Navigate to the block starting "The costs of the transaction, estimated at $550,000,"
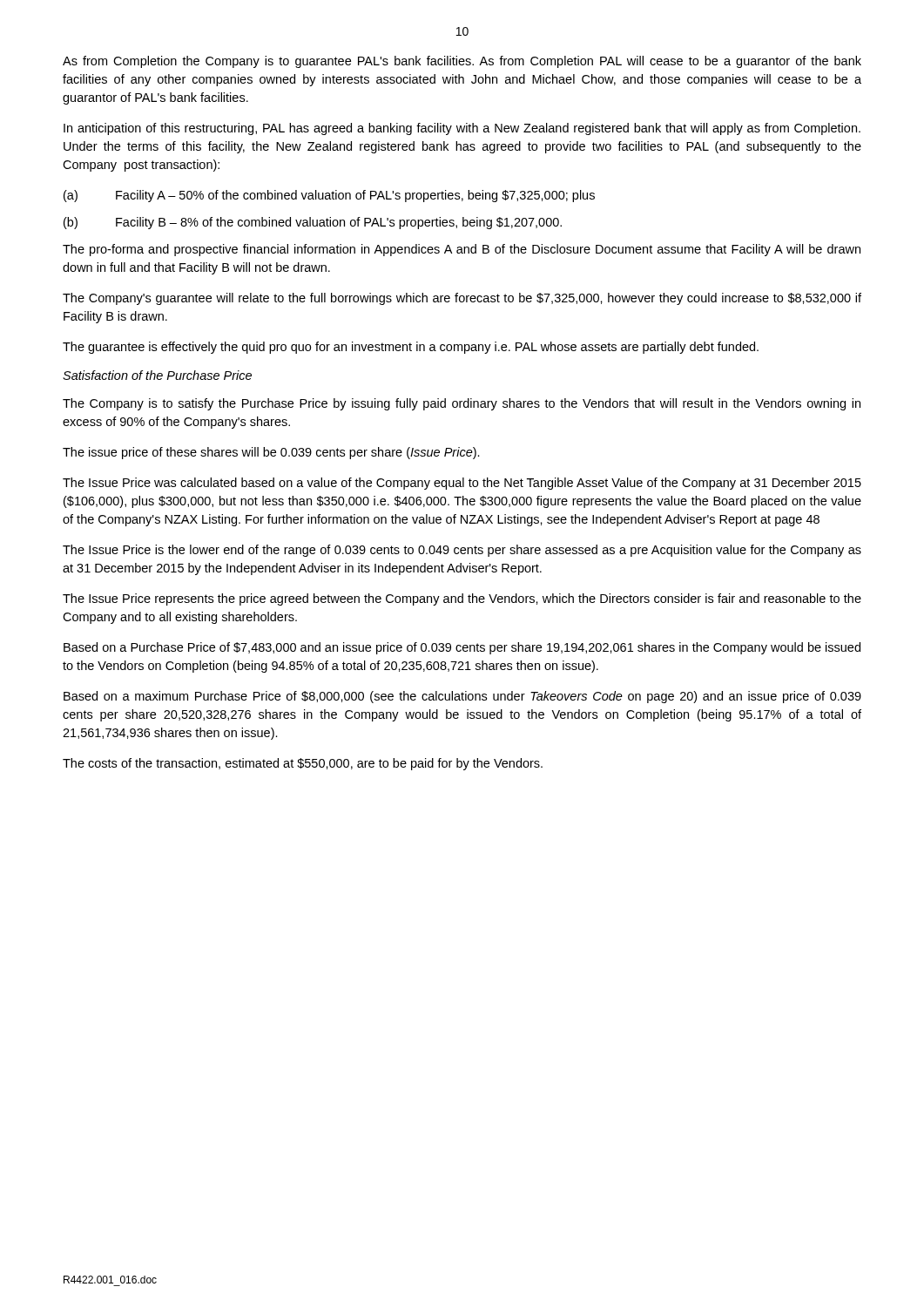 pyautogui.click(x=303, y=764)
